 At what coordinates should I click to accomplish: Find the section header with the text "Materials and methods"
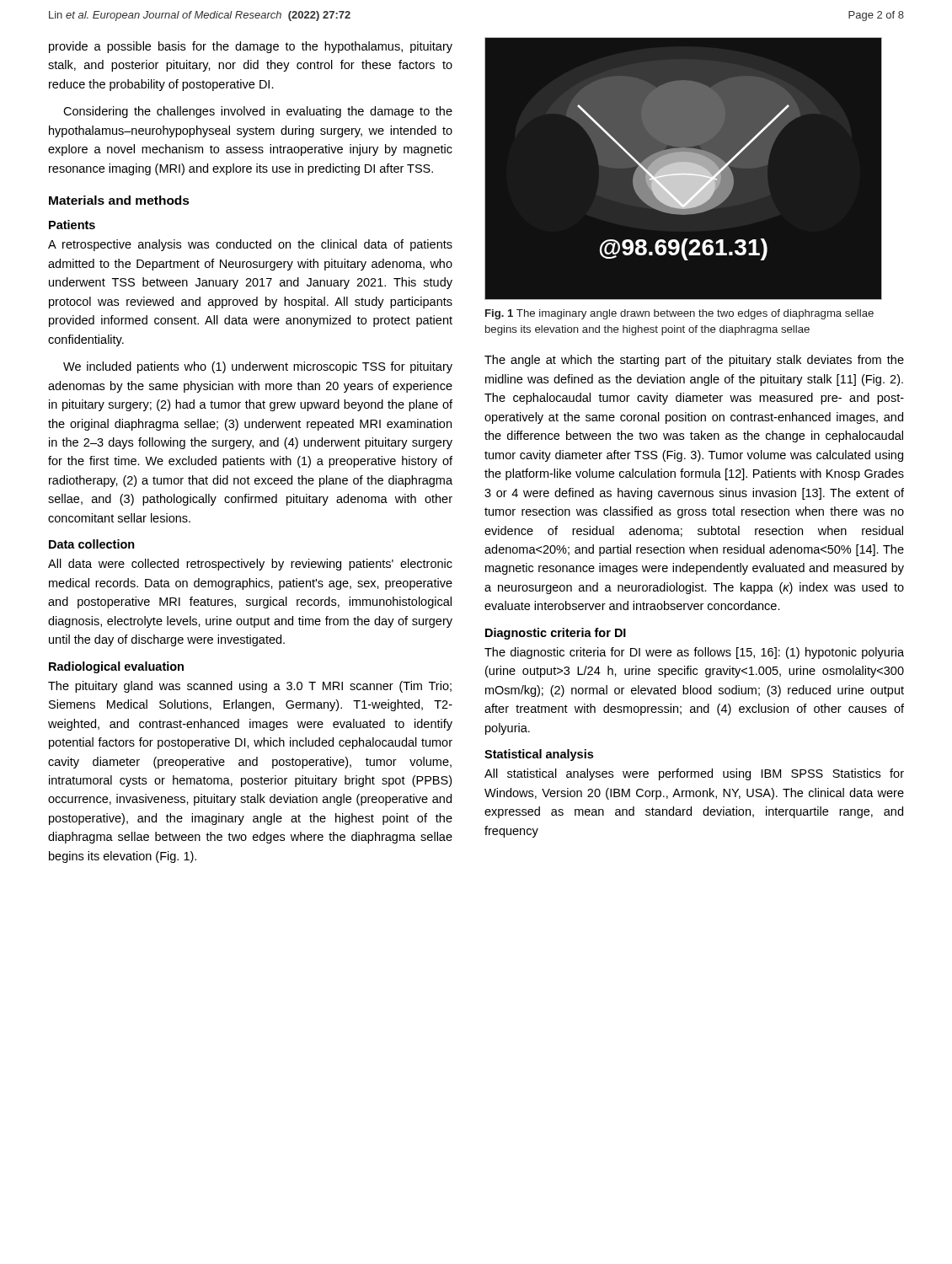[x=119, y=200]
